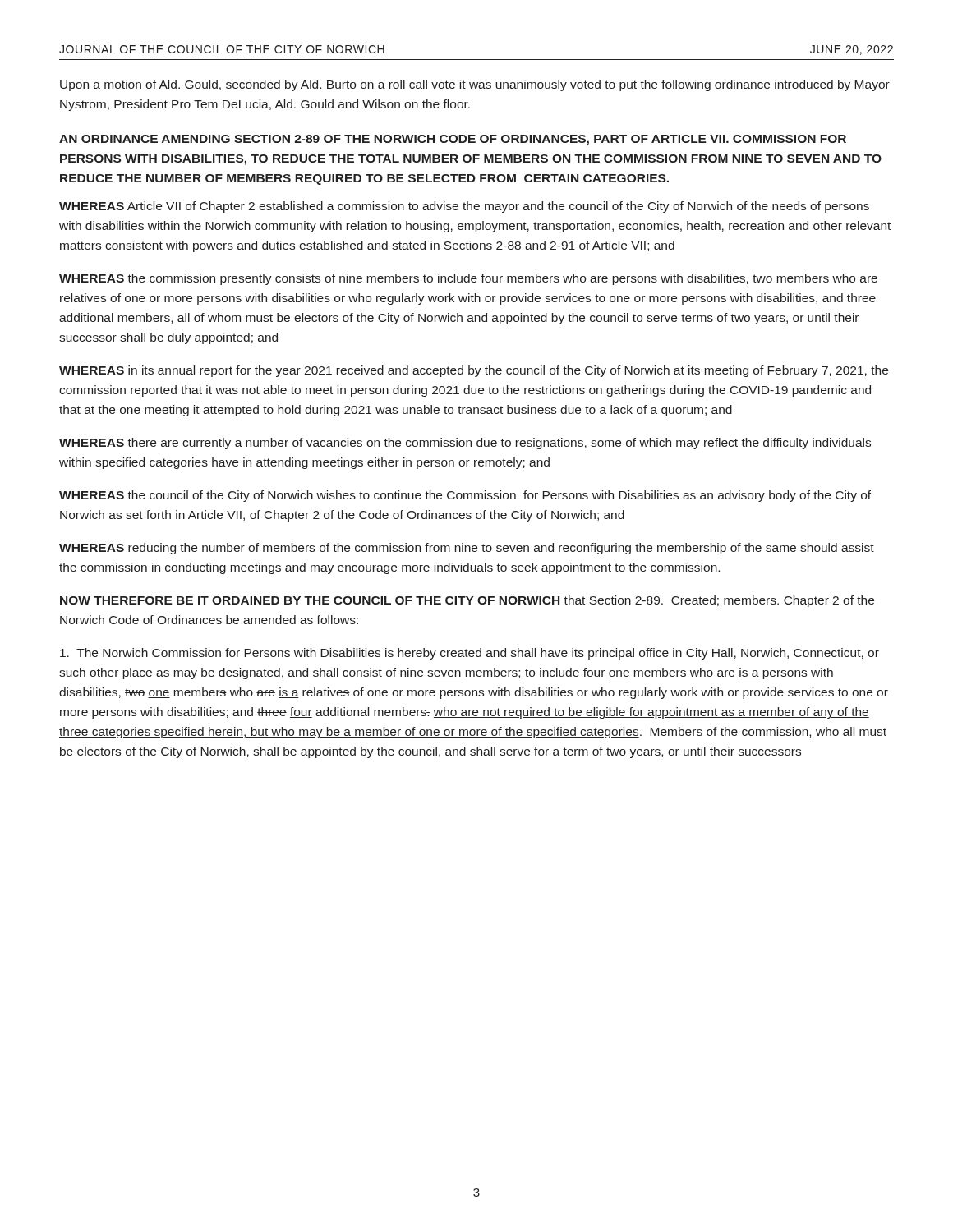Navigate to the element starting "The Norwich Commission for Persons with"
The height and width of the screenshot is (1232, 953).
coord(474,702)
